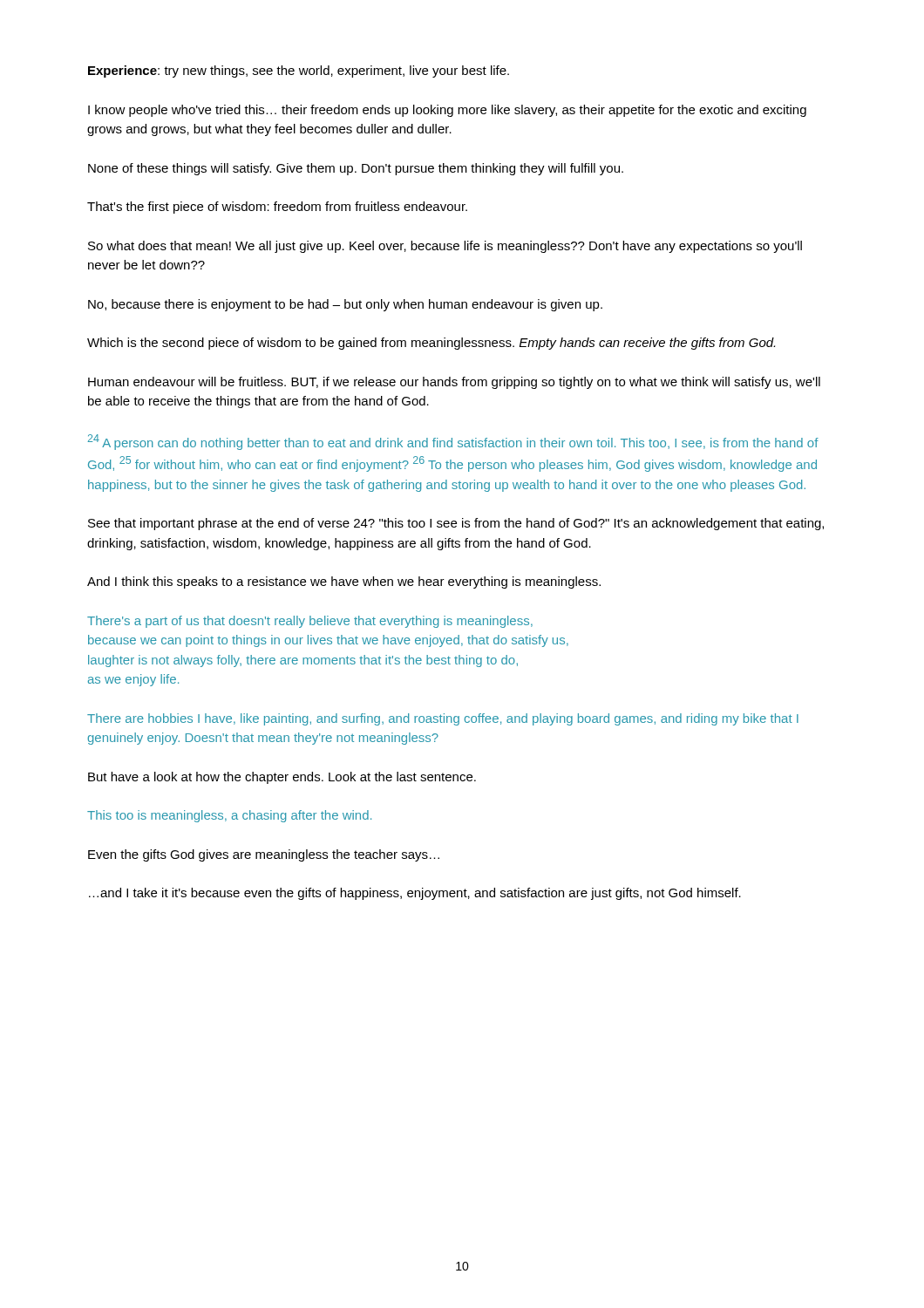Where is the passage that starts "…and I take it it's because"?
The width and height of the screenshot is (924, 1308).
click(x=414, y=893)
